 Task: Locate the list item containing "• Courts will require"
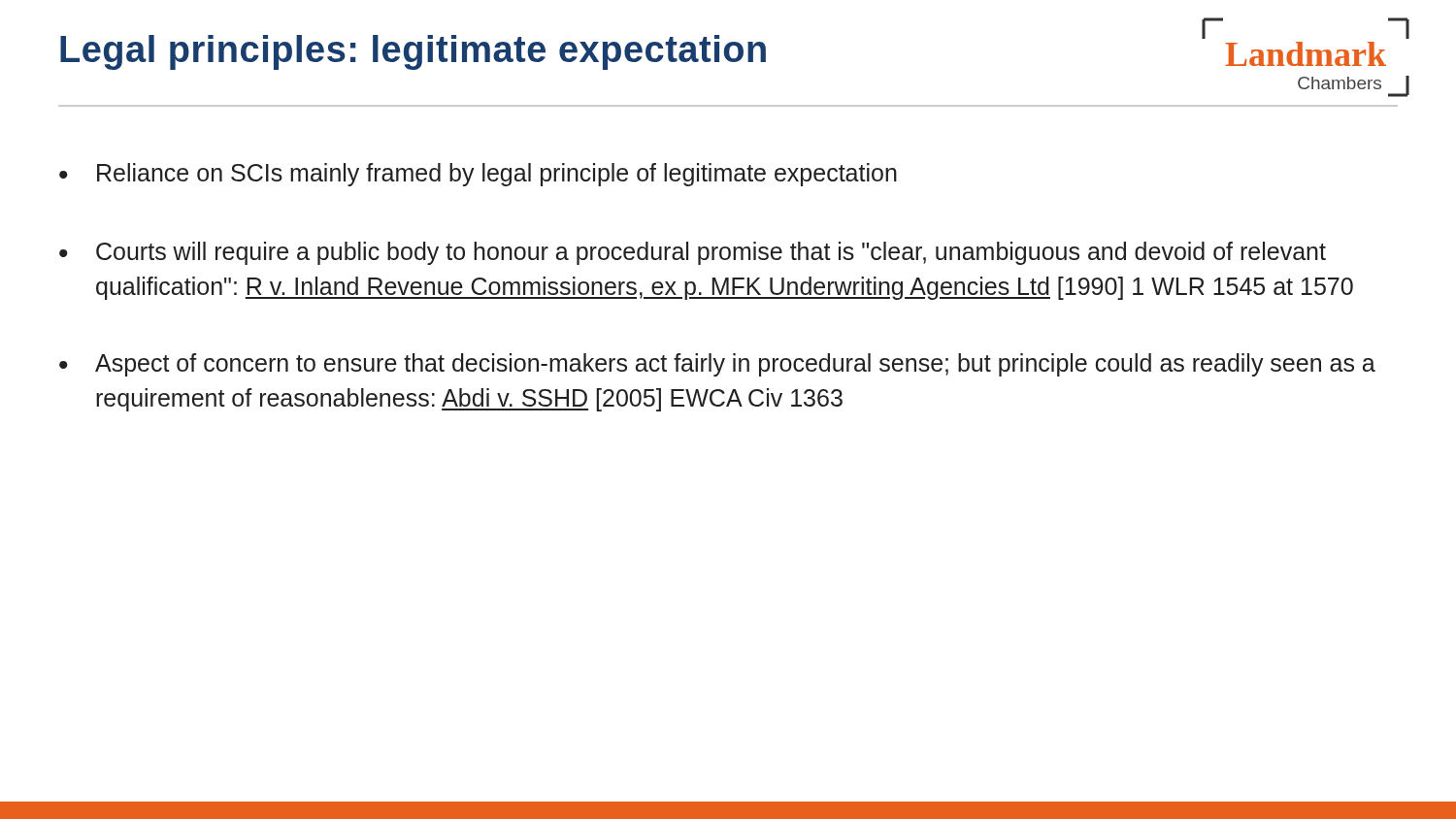click(728, 269)
